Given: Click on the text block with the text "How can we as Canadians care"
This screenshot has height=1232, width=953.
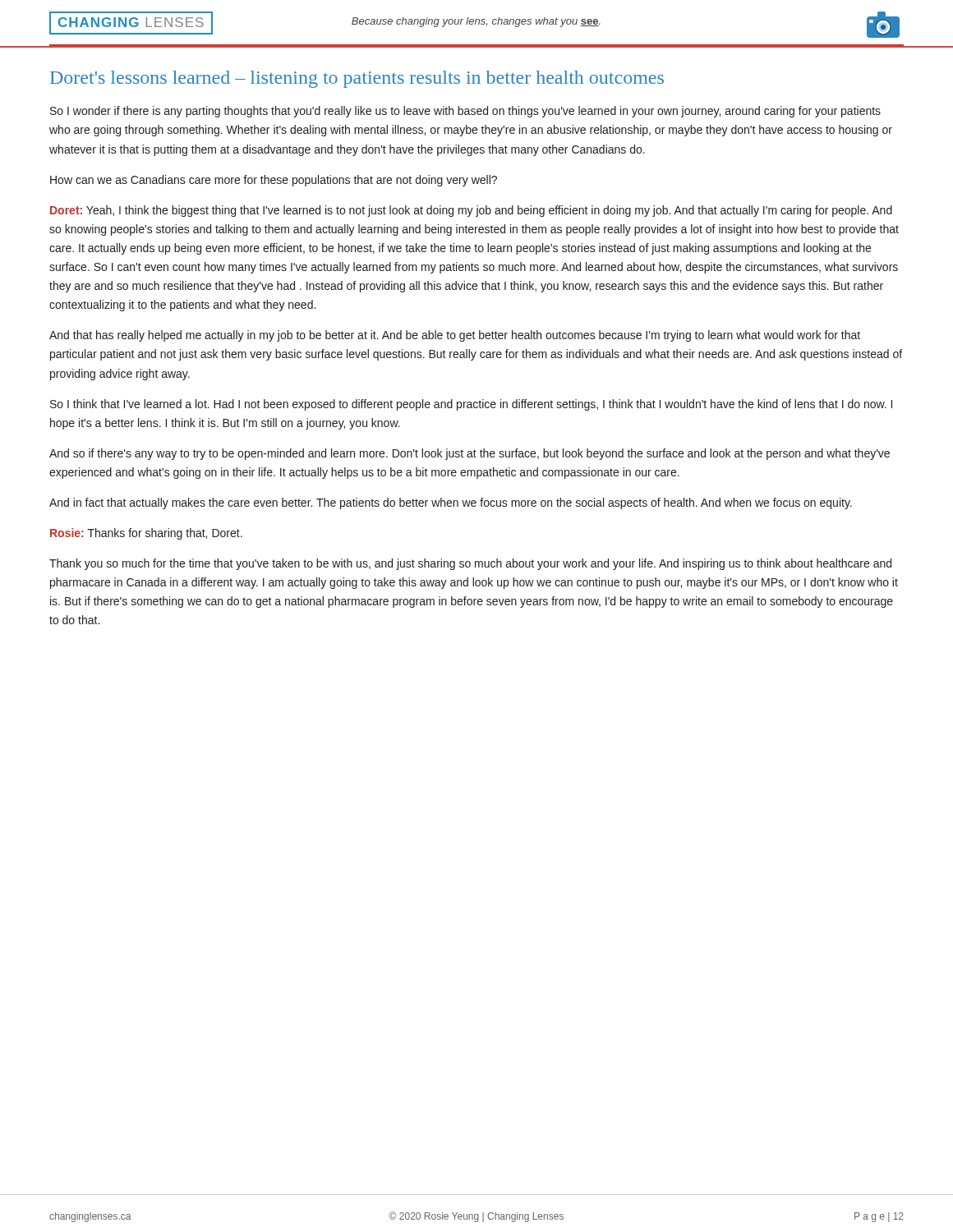Looking at the screenshot, I should click(x=273, y=180).
